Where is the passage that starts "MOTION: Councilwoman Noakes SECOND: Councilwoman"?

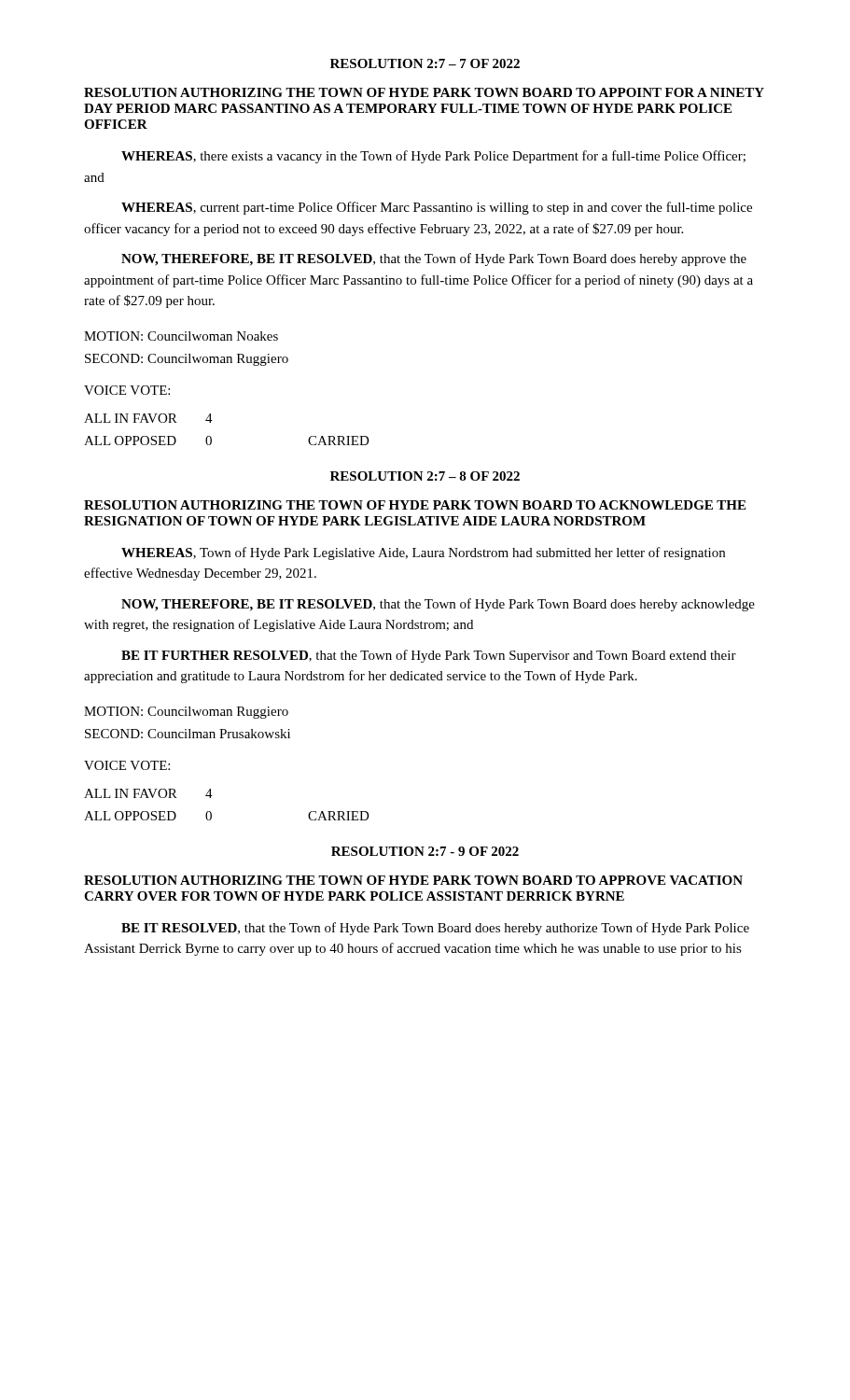pos(186,347)
